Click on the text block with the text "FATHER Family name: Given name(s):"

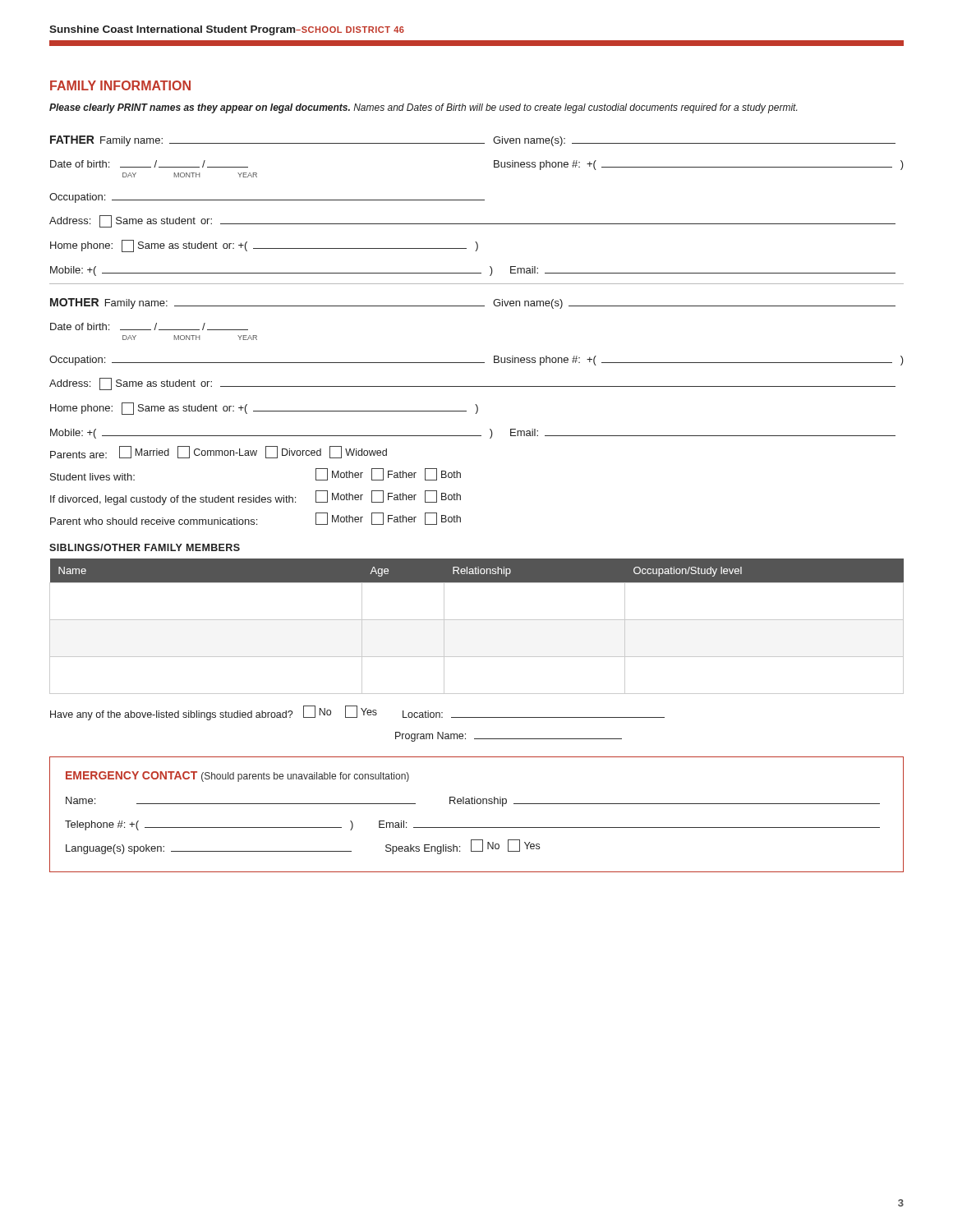point(476,203)
